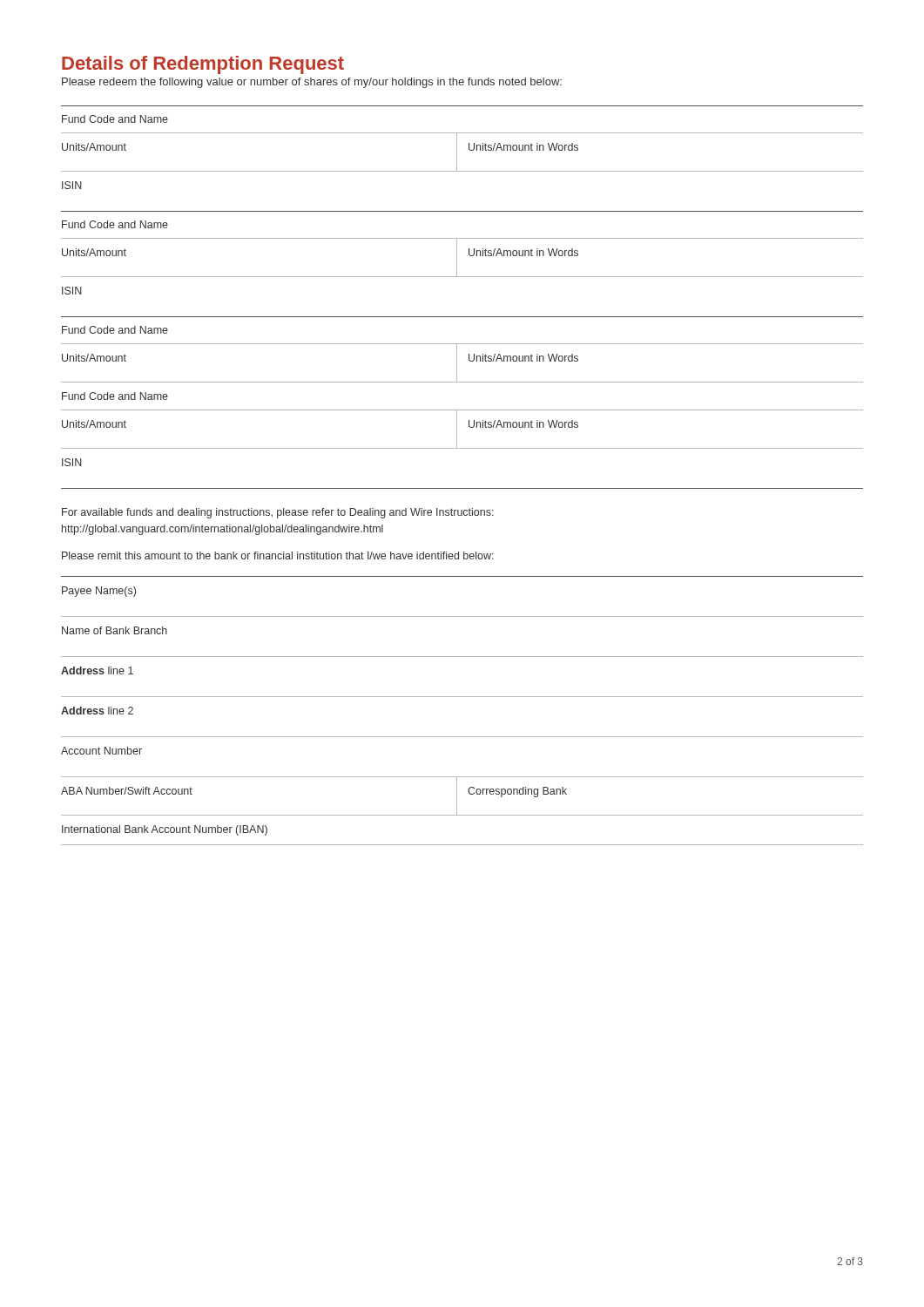Find the title containing "Details of Redemption Request"
Viewport: 924px width, 1307px height.
pos(203,63)
